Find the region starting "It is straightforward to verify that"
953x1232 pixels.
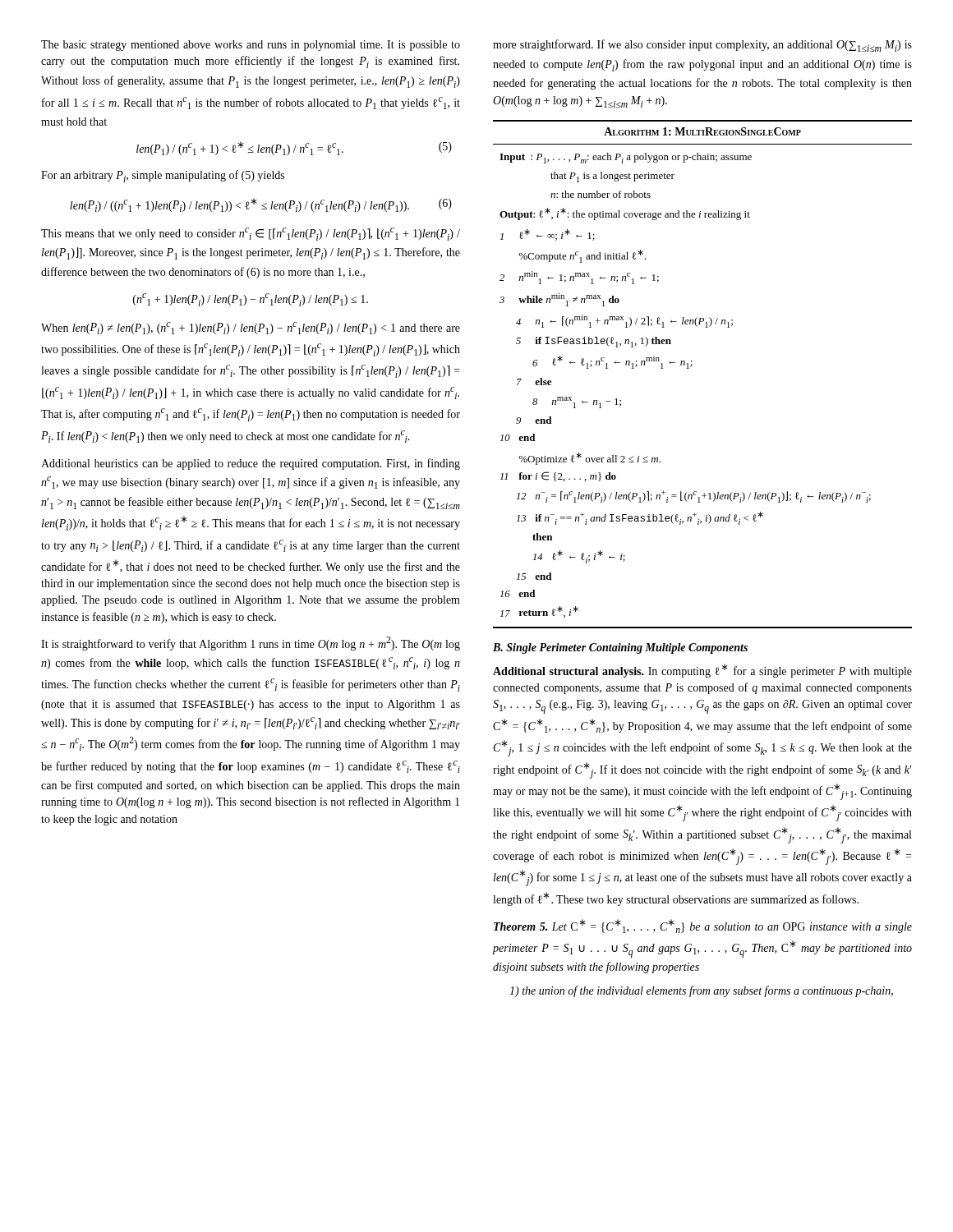(x=251, y=730)
